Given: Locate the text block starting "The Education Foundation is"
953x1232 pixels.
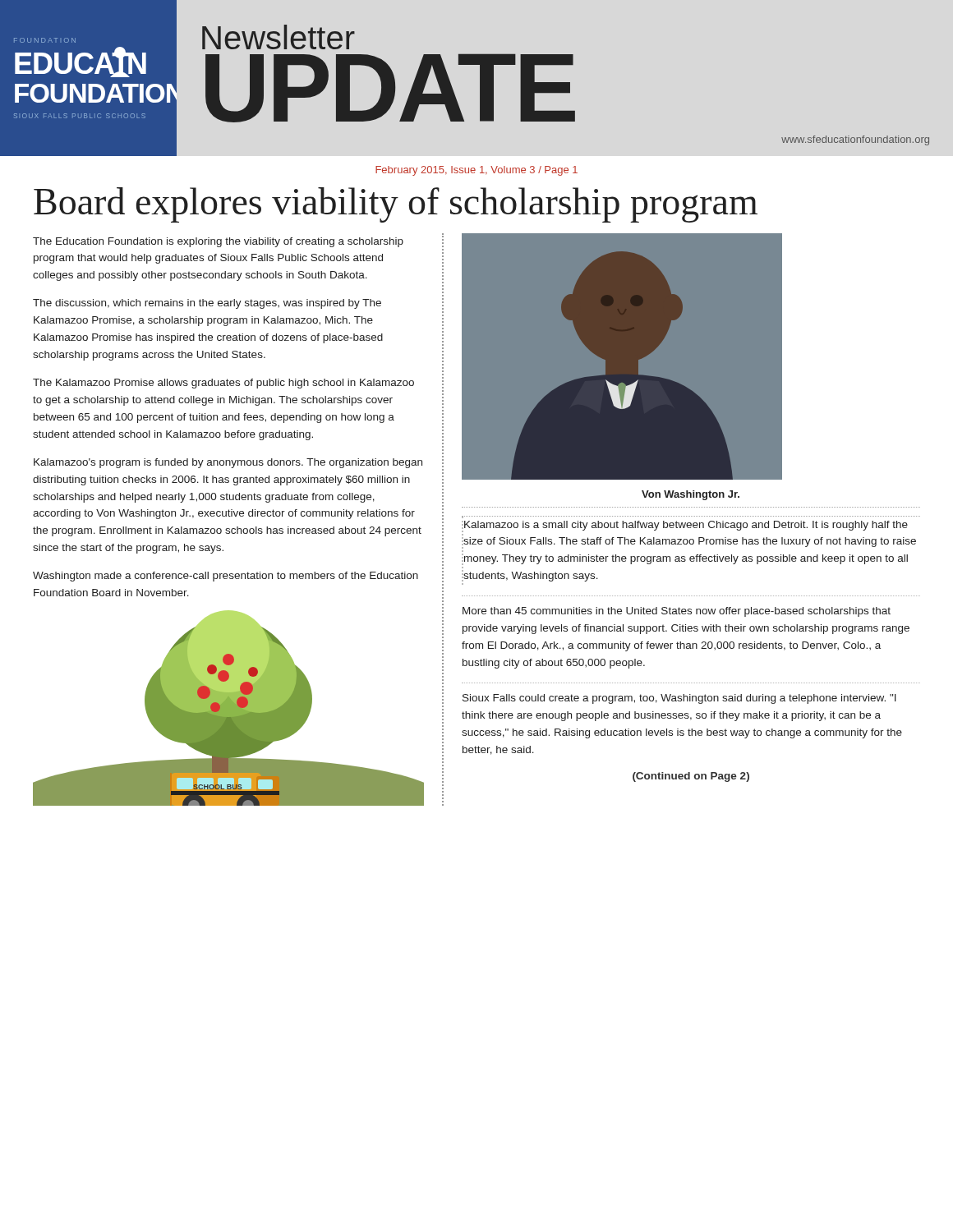Looking at the screenshot, I should [x=218, y=258].
